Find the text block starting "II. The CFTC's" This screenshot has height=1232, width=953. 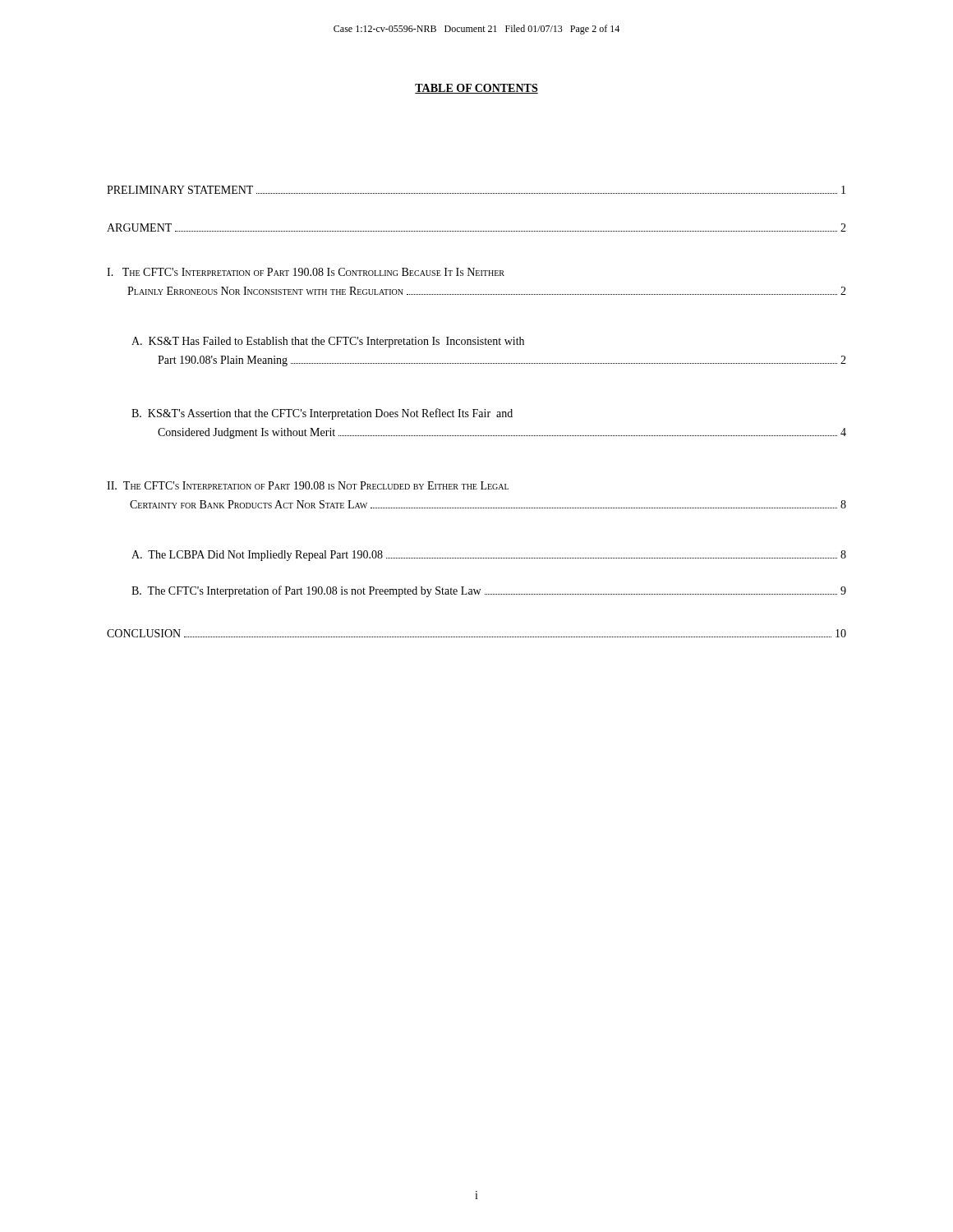tap(476, 495)
